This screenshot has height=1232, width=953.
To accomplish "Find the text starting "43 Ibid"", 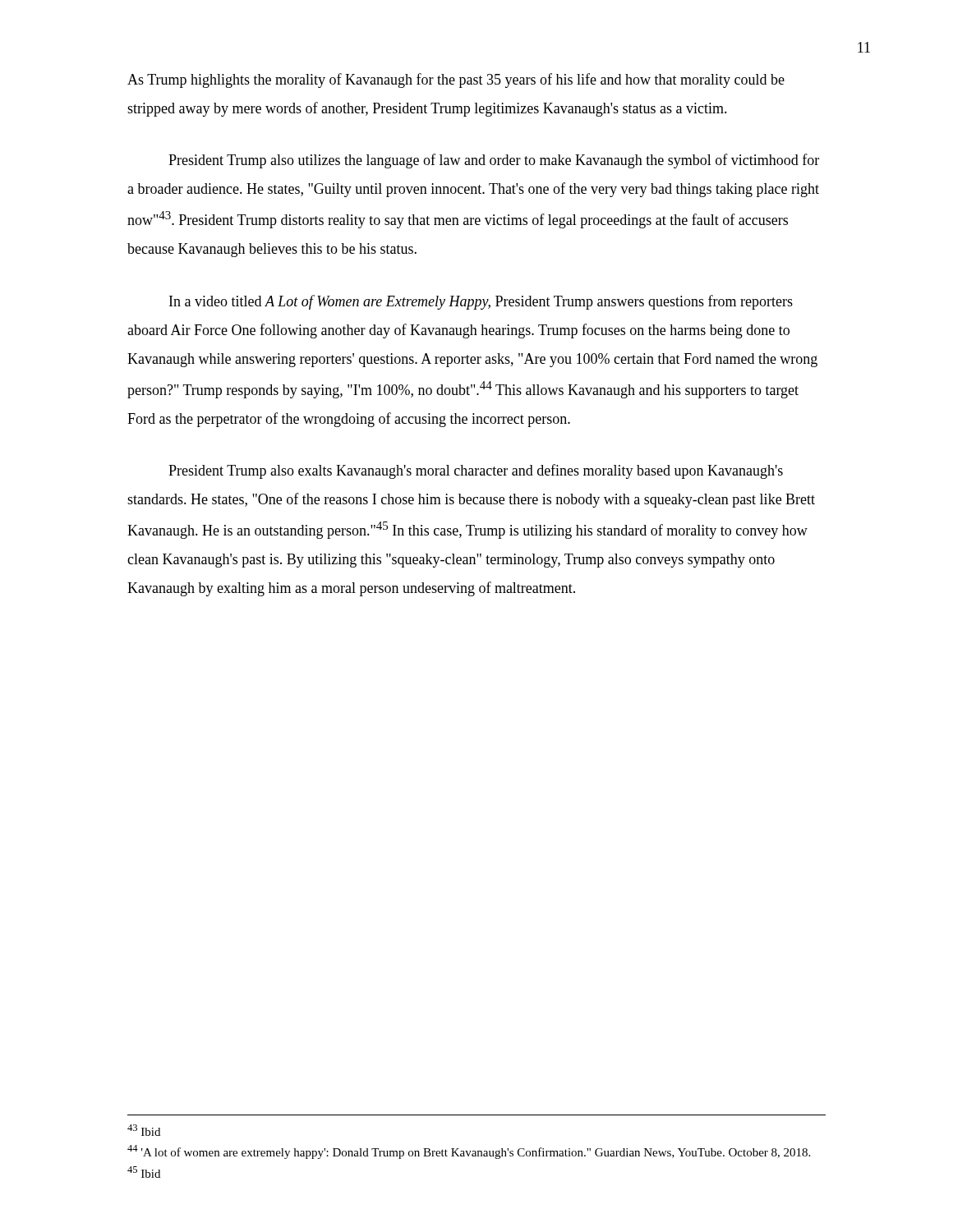I will click(144, 1130).
